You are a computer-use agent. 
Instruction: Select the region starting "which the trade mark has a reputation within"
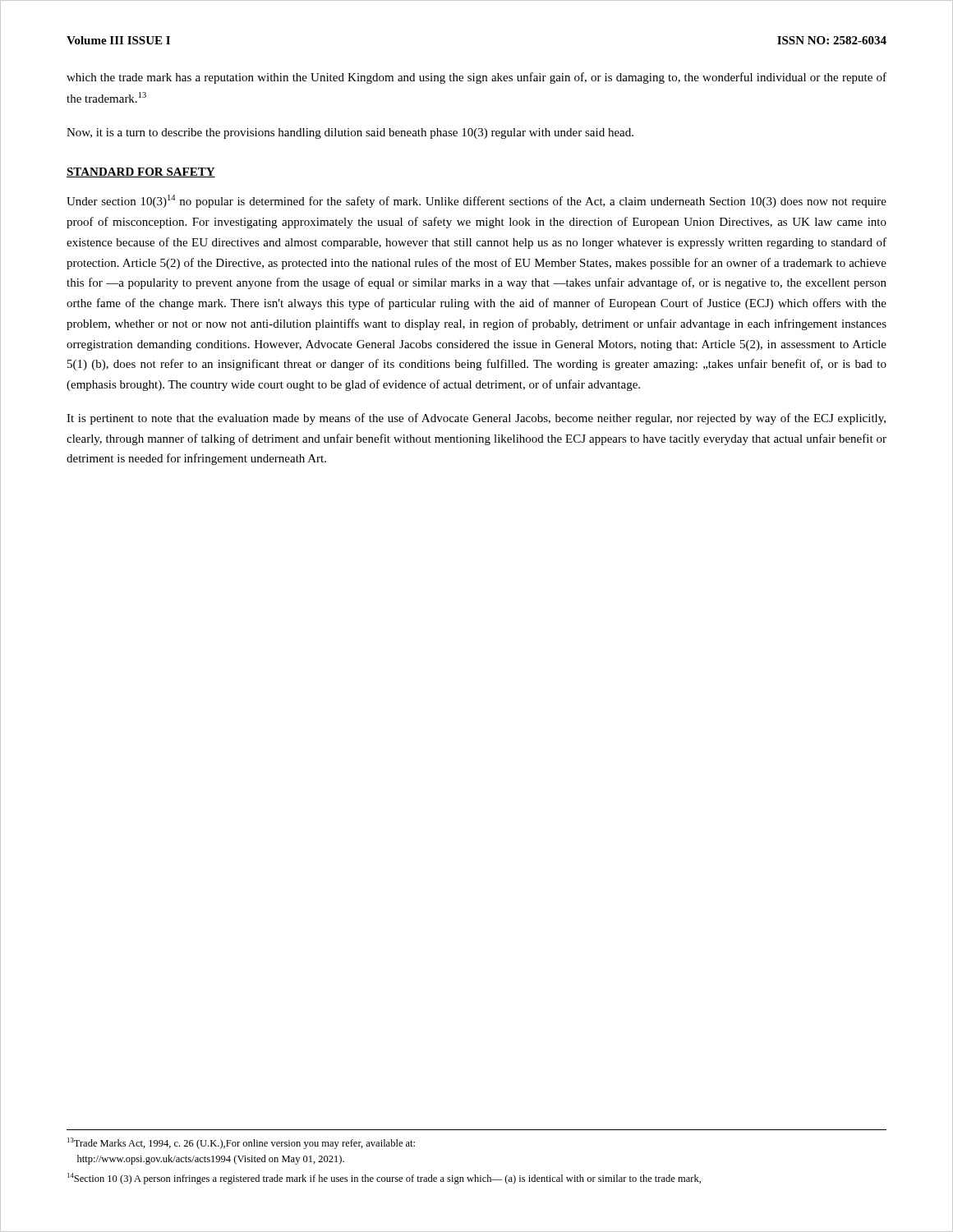tap(476, 88)
